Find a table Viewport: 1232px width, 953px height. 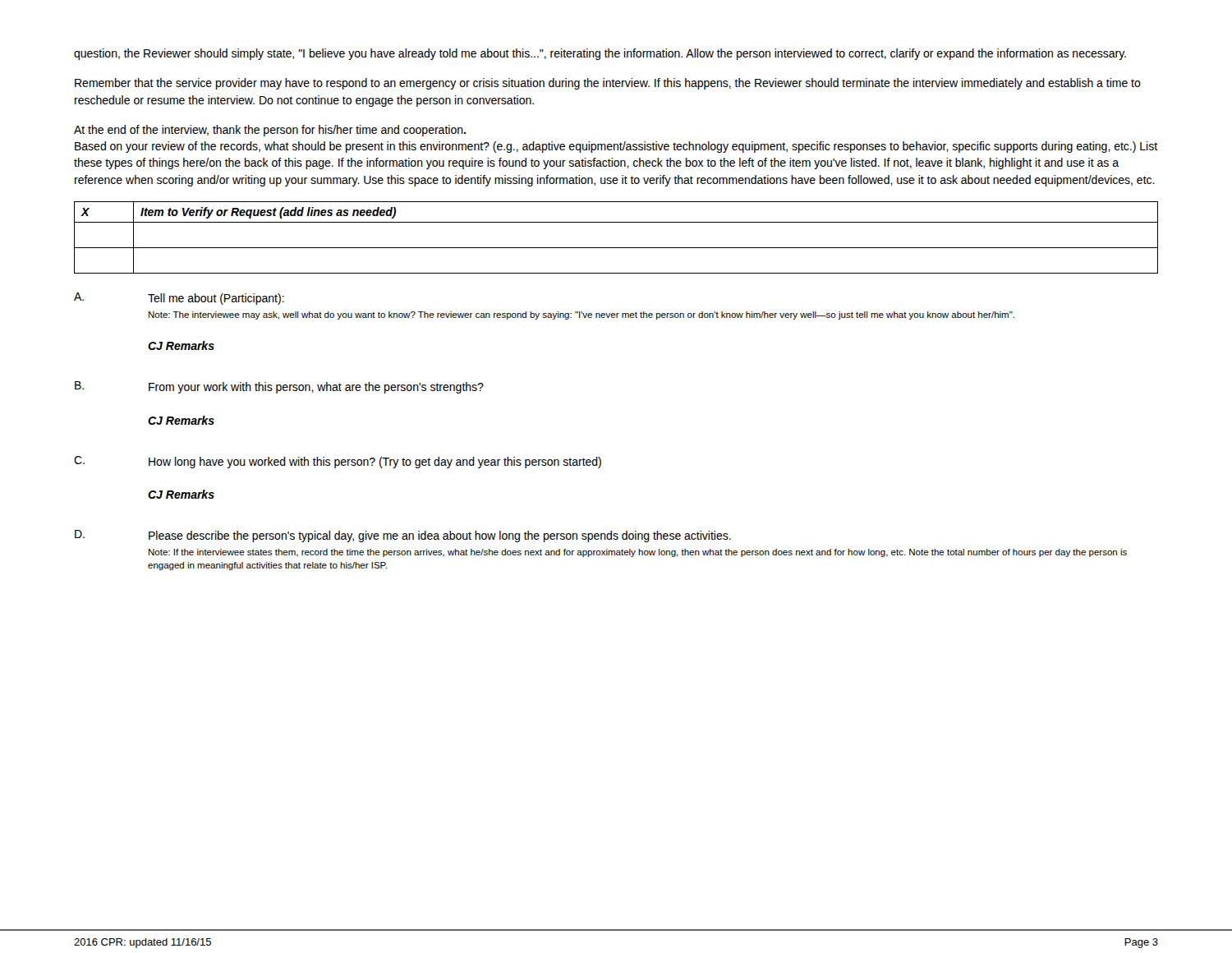click(x=616, y=237)
